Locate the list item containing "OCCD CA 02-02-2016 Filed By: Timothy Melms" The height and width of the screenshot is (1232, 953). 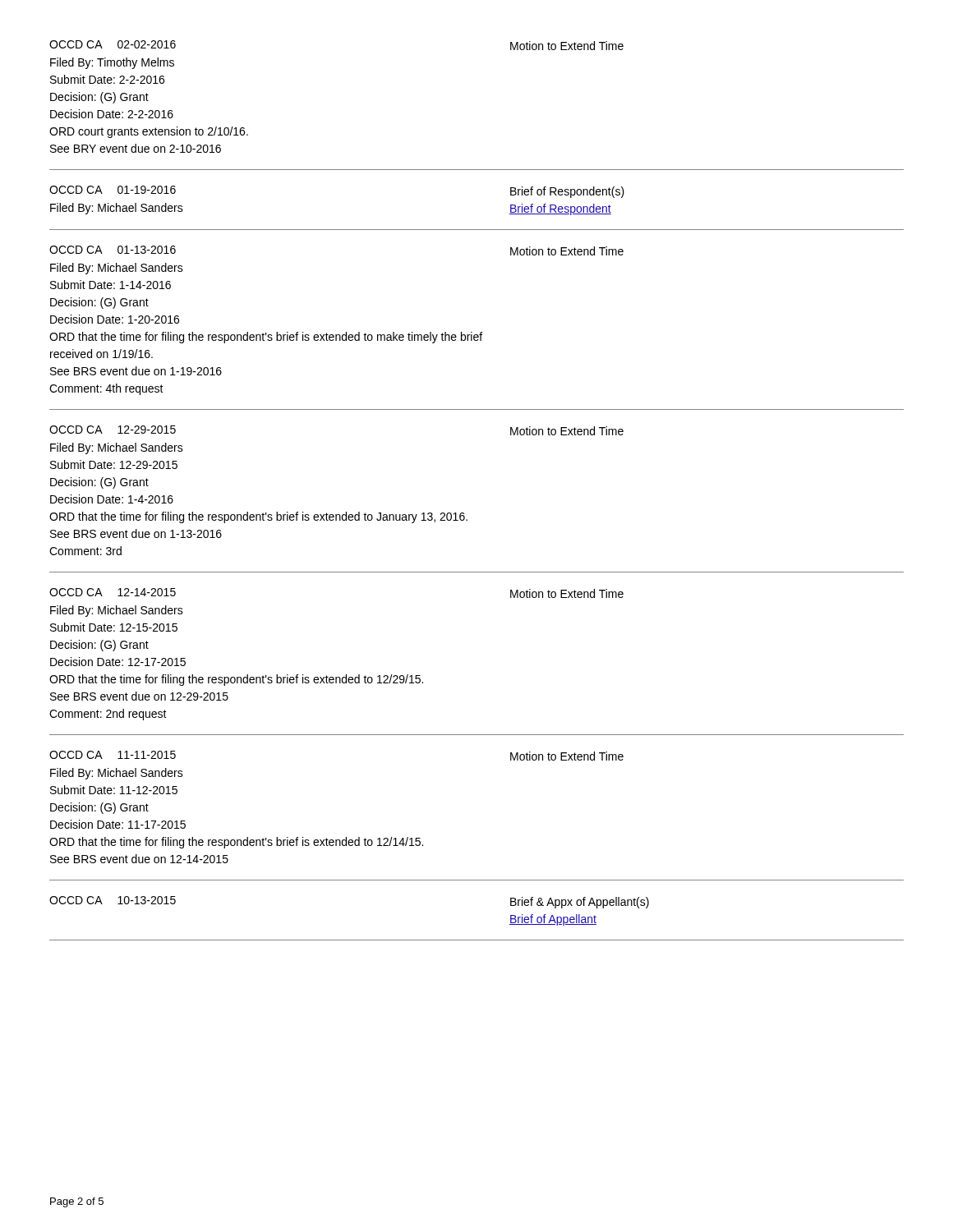click(x=81, y=46)
